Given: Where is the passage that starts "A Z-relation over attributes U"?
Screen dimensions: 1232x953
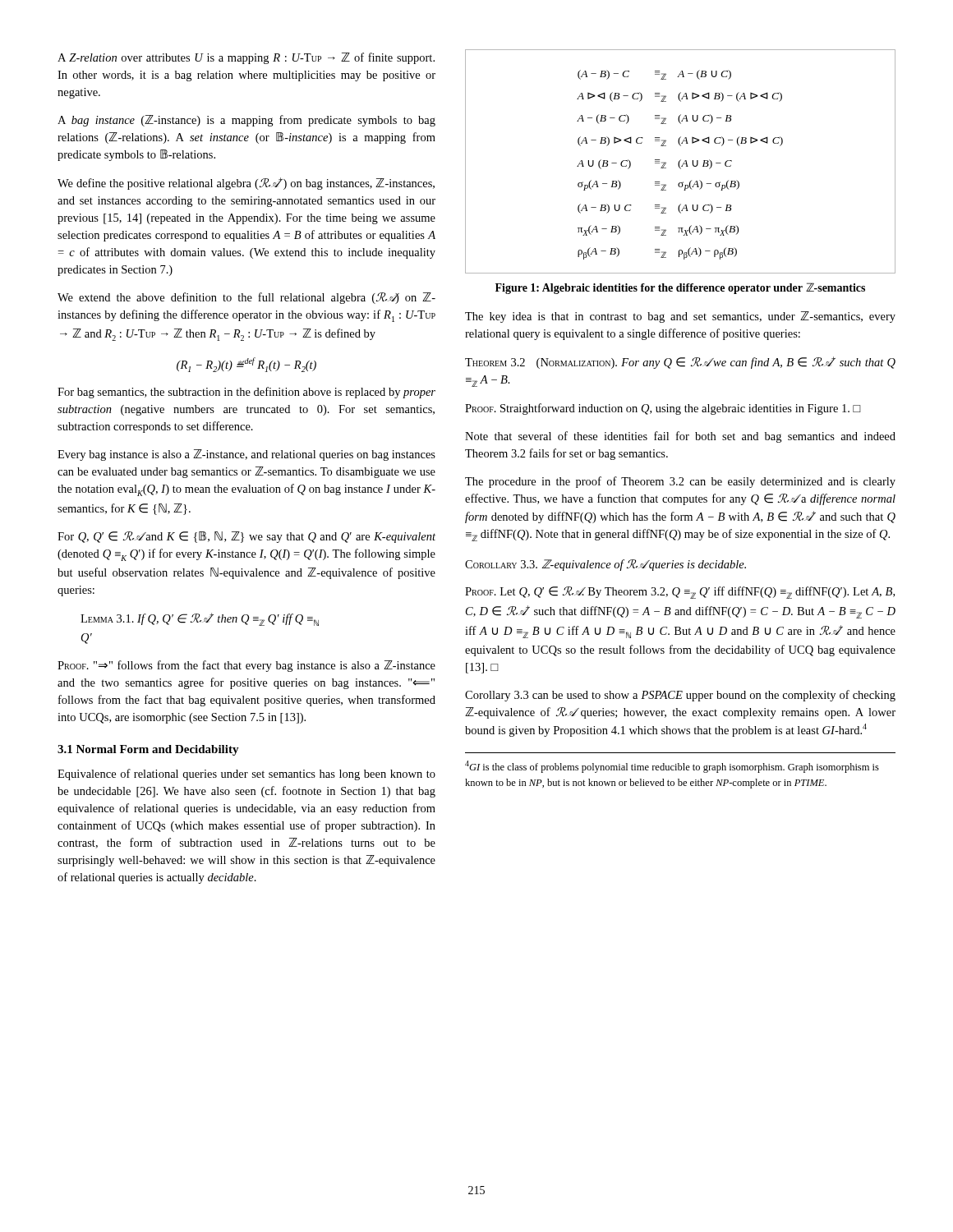Looking at the screenshot, I should click(246, 75).
